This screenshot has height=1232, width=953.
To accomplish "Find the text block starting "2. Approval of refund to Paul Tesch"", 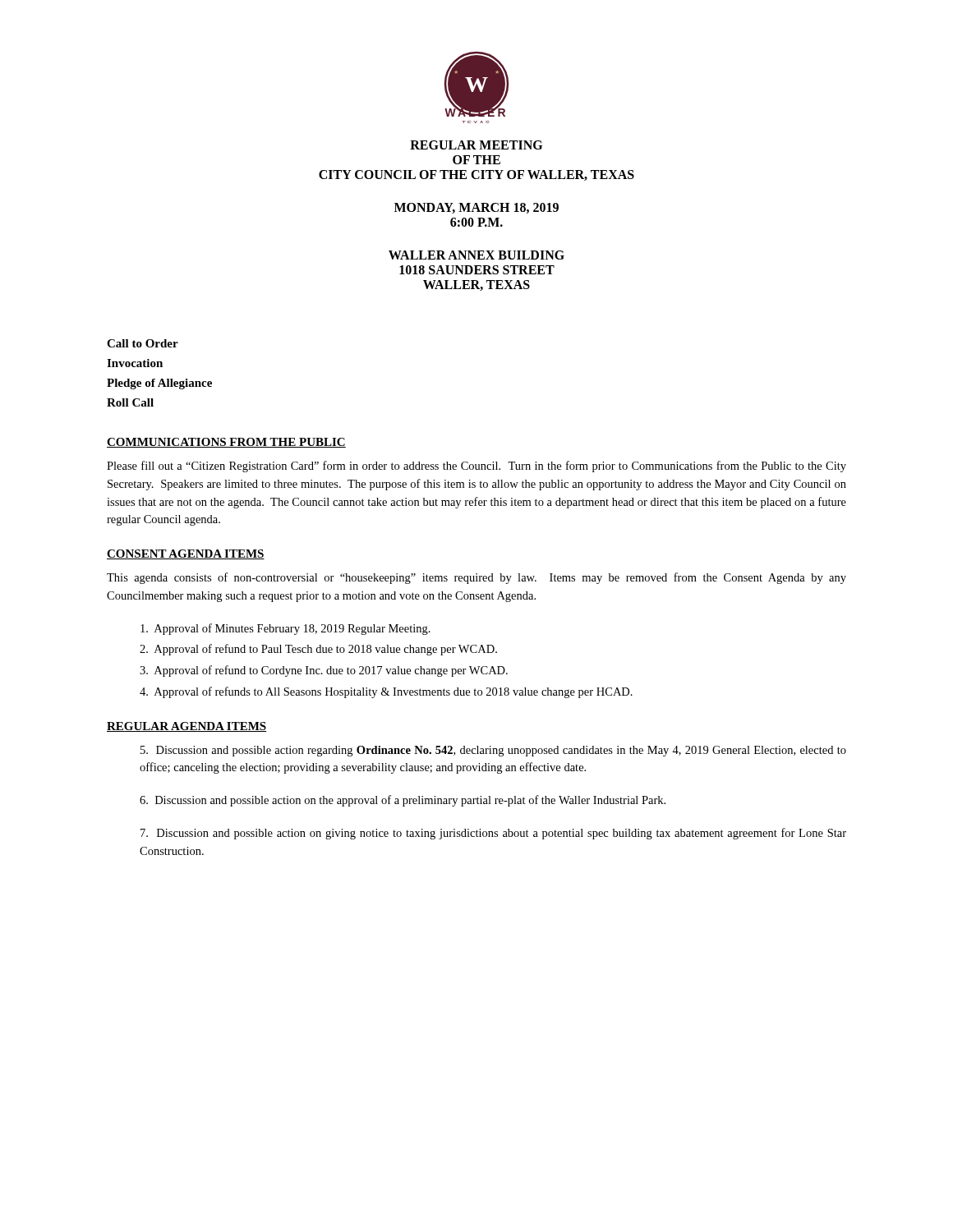I will pyautogui.click(x=319, y=649).
